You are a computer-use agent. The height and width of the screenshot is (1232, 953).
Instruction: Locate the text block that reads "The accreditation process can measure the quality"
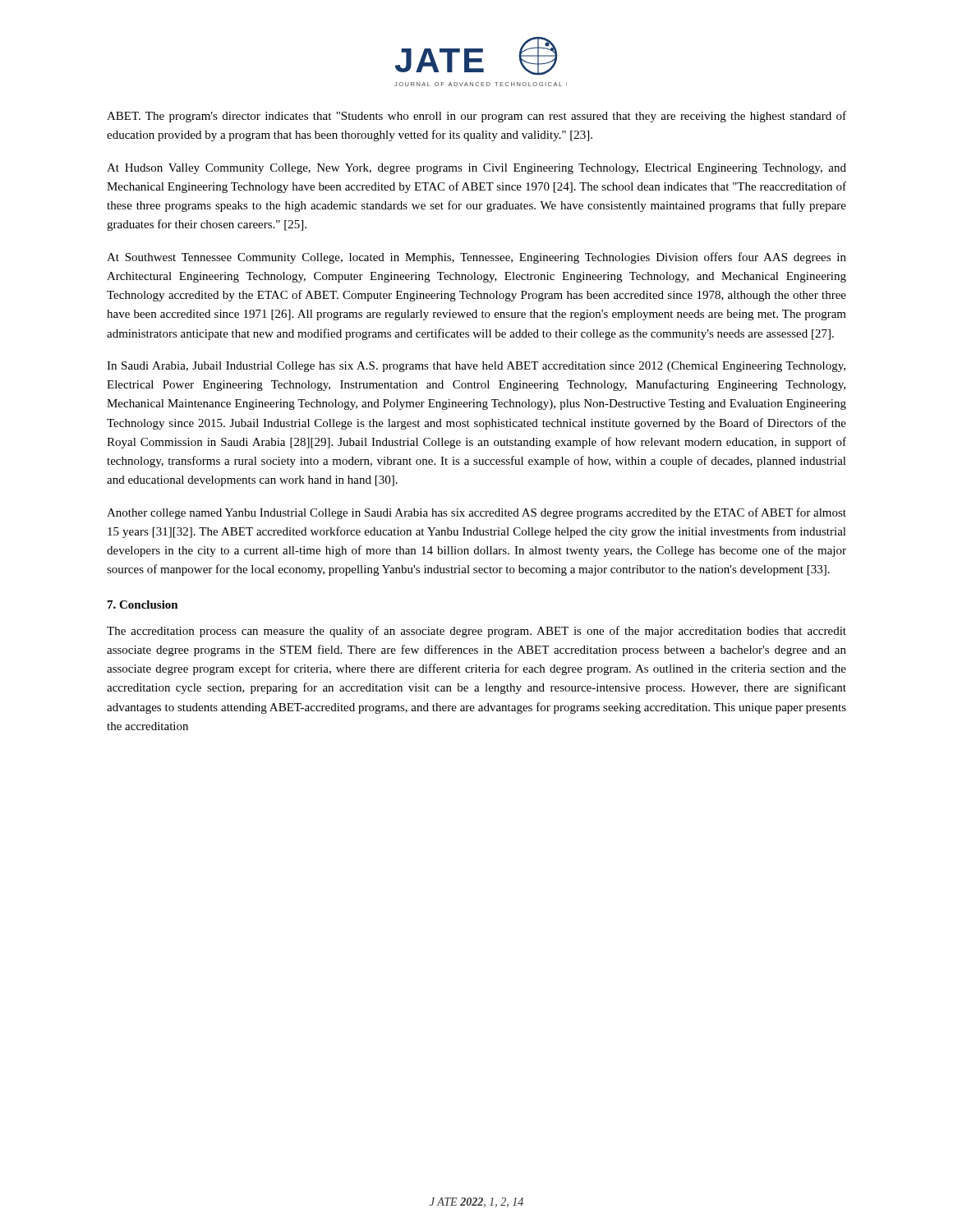476,678
